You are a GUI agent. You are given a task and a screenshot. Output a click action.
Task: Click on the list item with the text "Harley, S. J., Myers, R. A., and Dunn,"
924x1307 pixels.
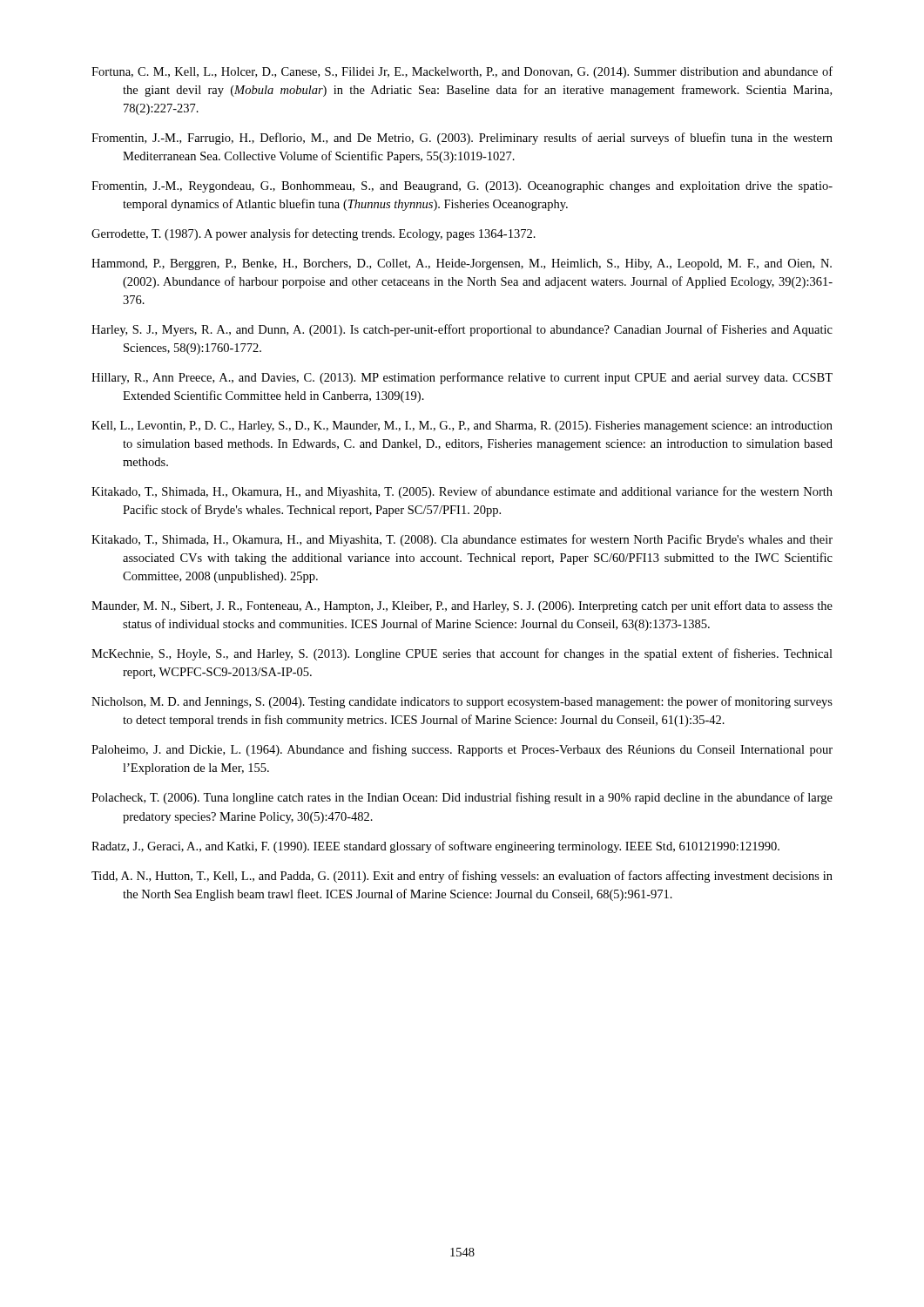[x=462, y=339]
